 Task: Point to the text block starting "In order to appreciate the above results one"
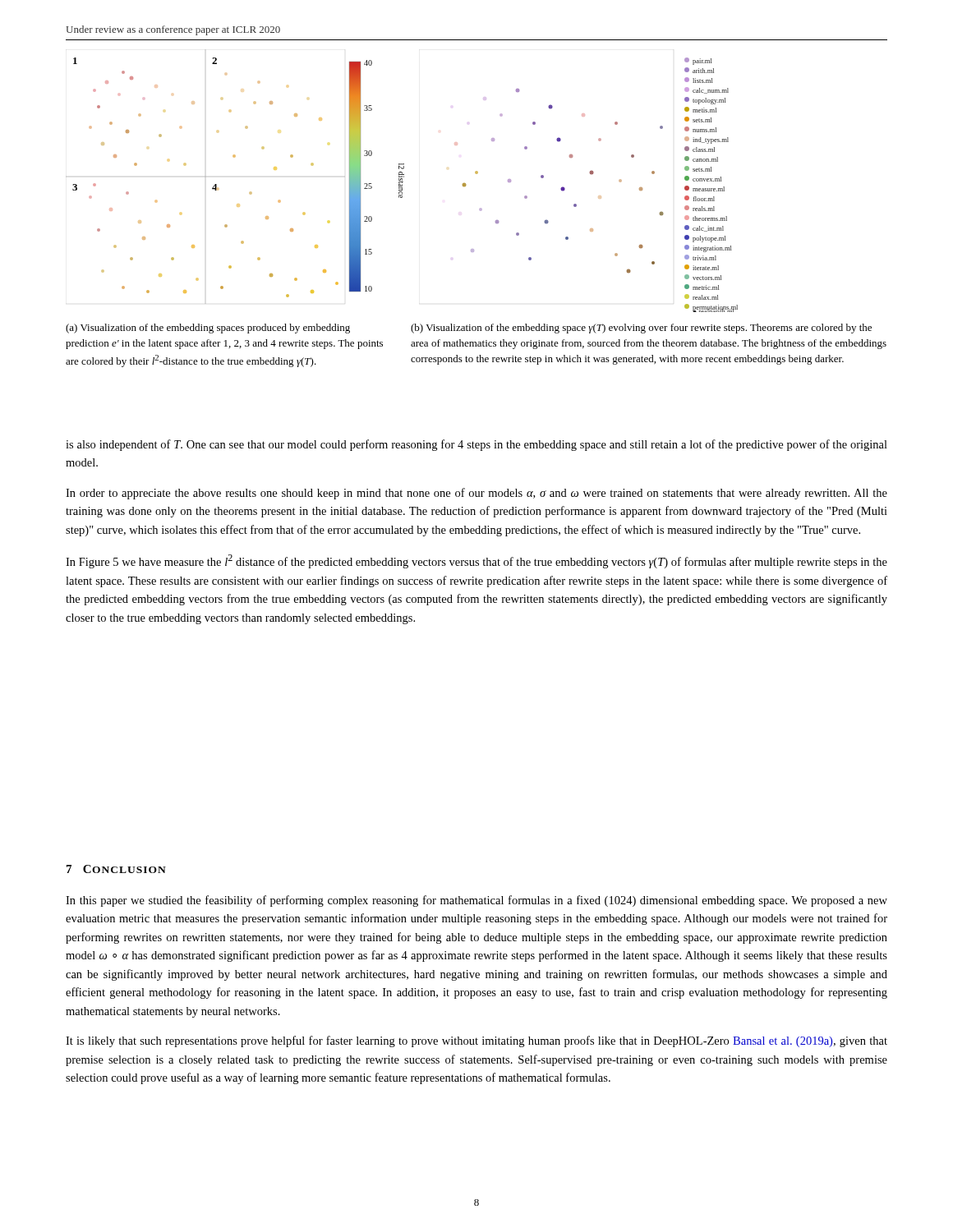click(x=476, y=511)
